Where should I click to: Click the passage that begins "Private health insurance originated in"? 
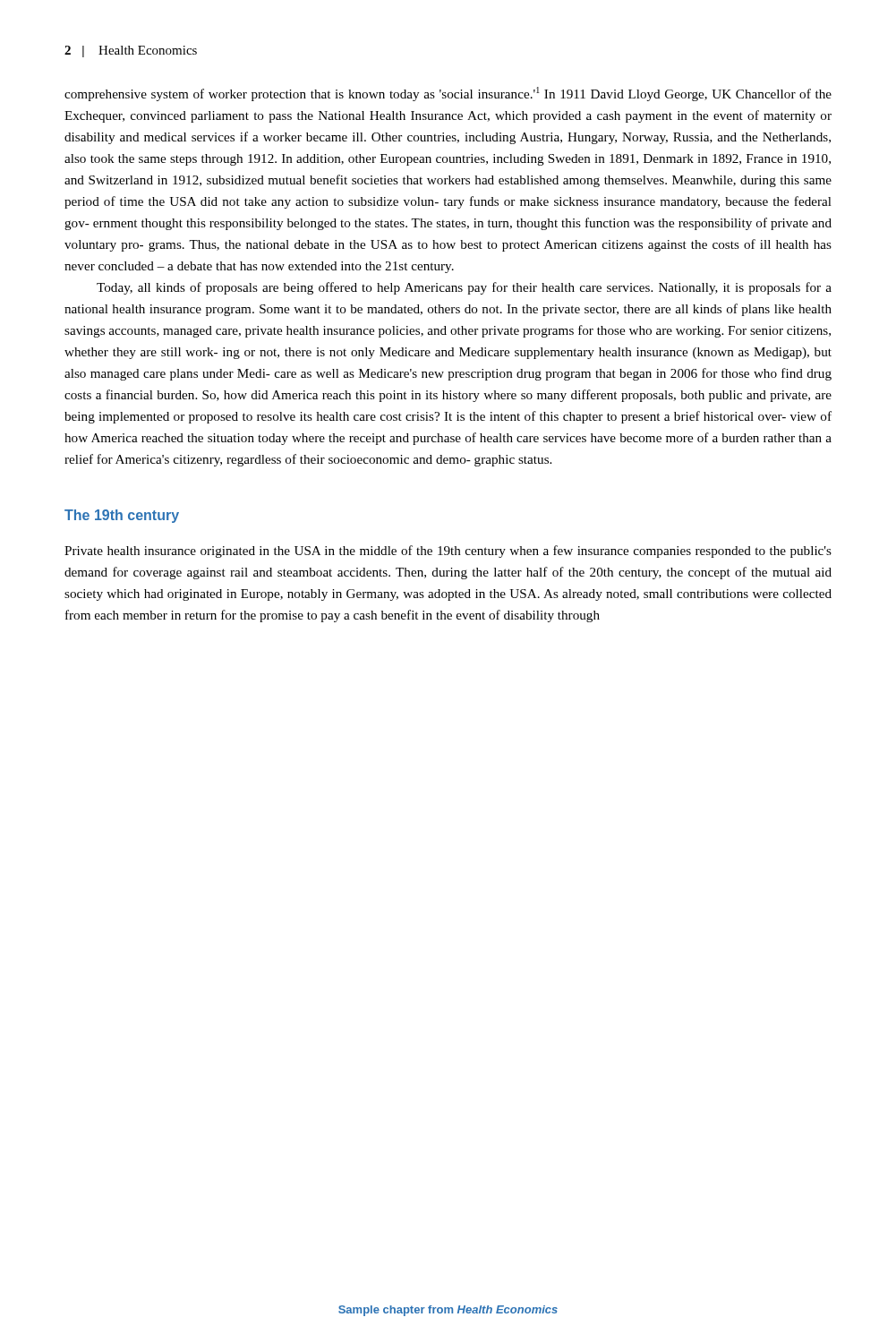(448, 583)
